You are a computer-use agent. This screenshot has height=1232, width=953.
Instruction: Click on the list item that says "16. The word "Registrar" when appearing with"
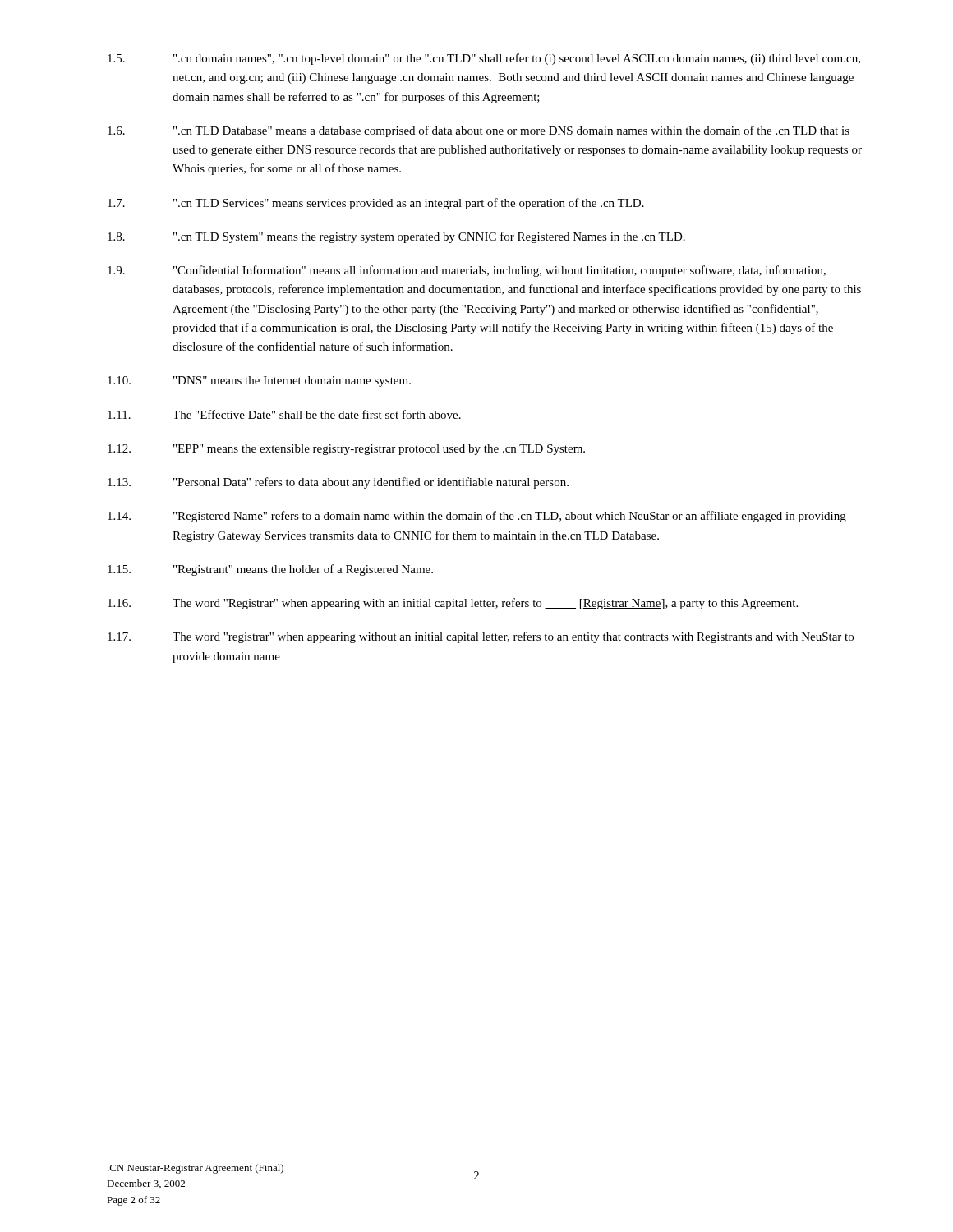tap(485, 603)
